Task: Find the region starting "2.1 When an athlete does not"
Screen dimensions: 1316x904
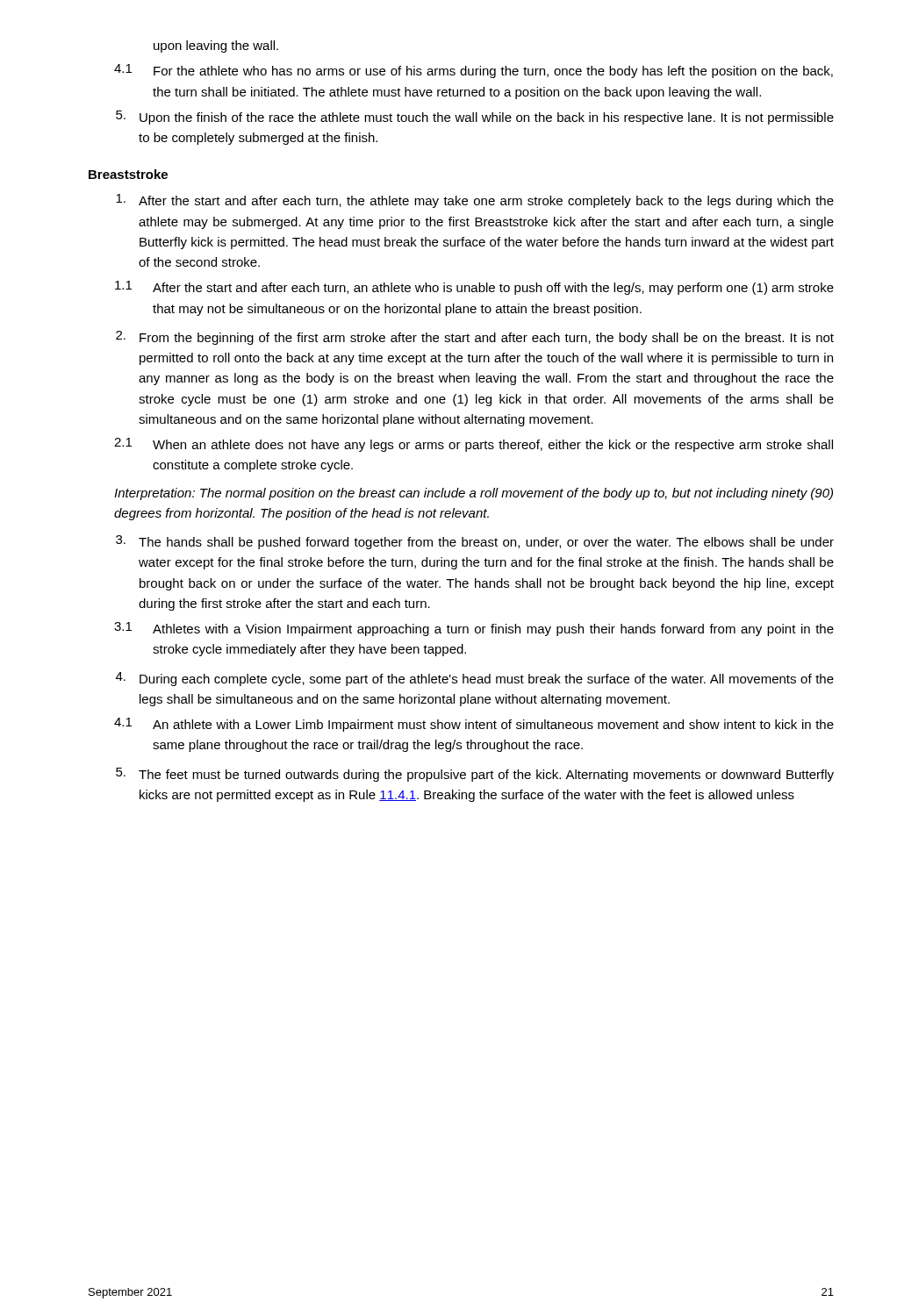Action: [x=461, y=455]
